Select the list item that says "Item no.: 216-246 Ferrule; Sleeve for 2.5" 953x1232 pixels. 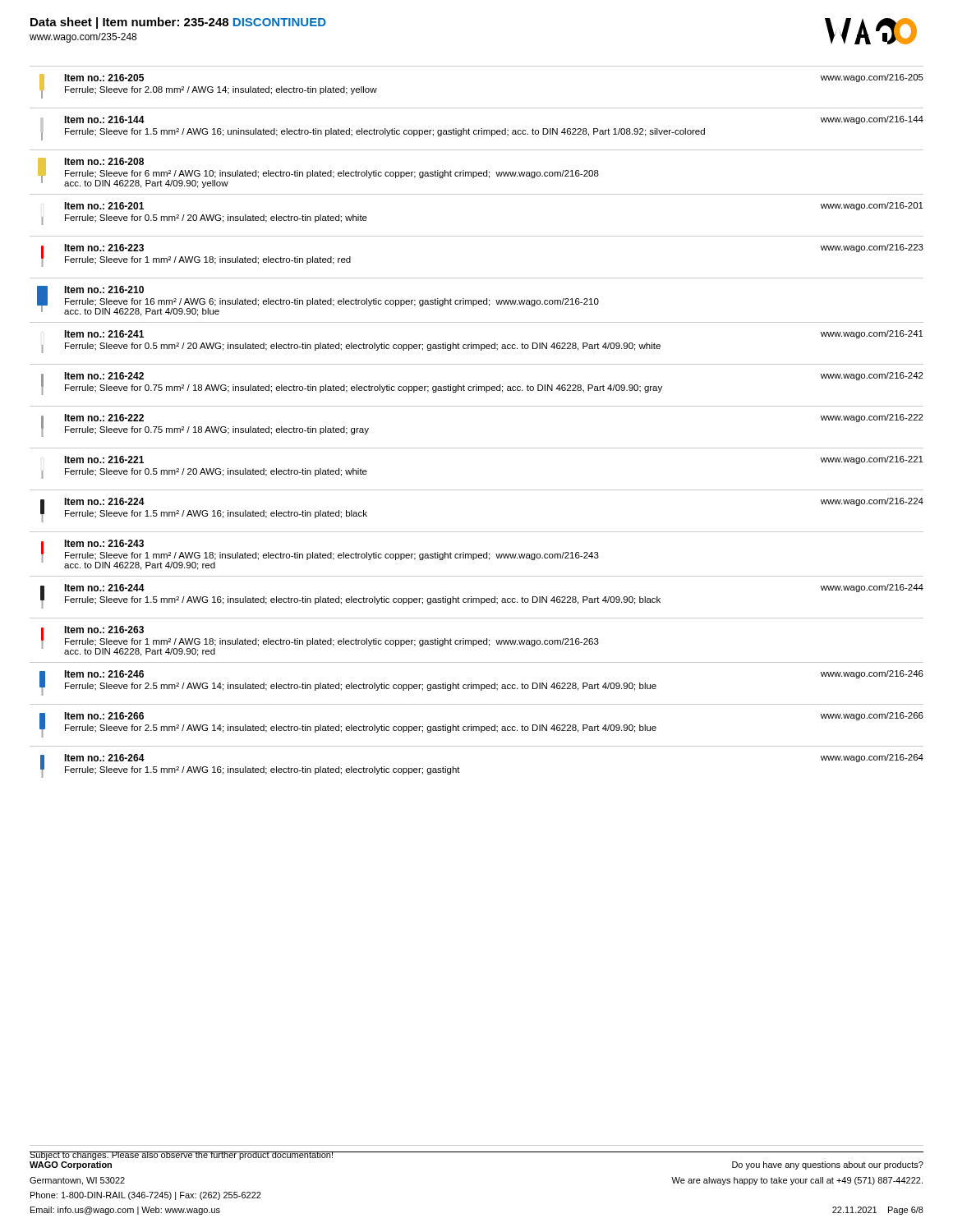[x=476, y=683]
